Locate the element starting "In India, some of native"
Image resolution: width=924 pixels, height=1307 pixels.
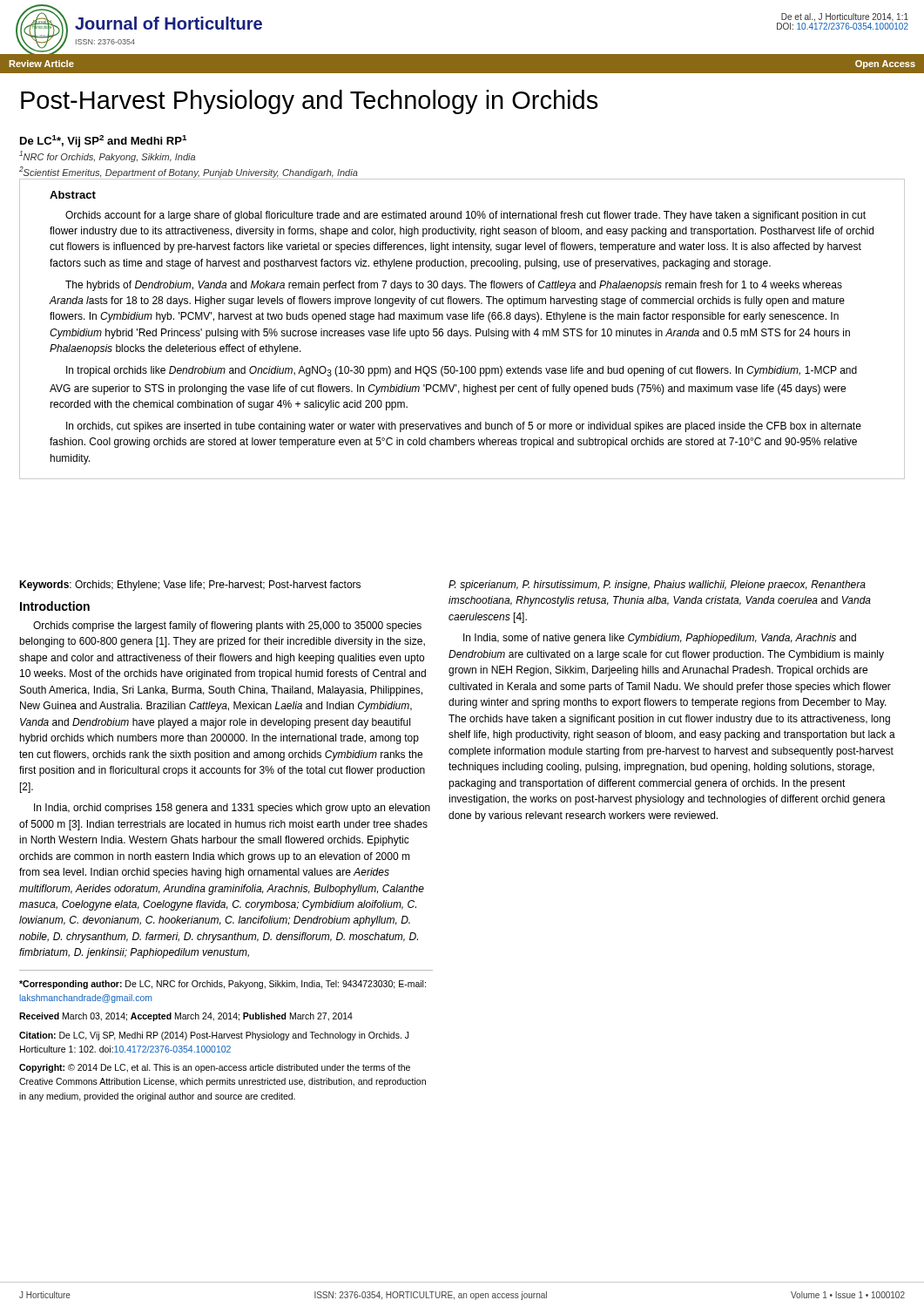pyautogui.click(x=672, y=727)
